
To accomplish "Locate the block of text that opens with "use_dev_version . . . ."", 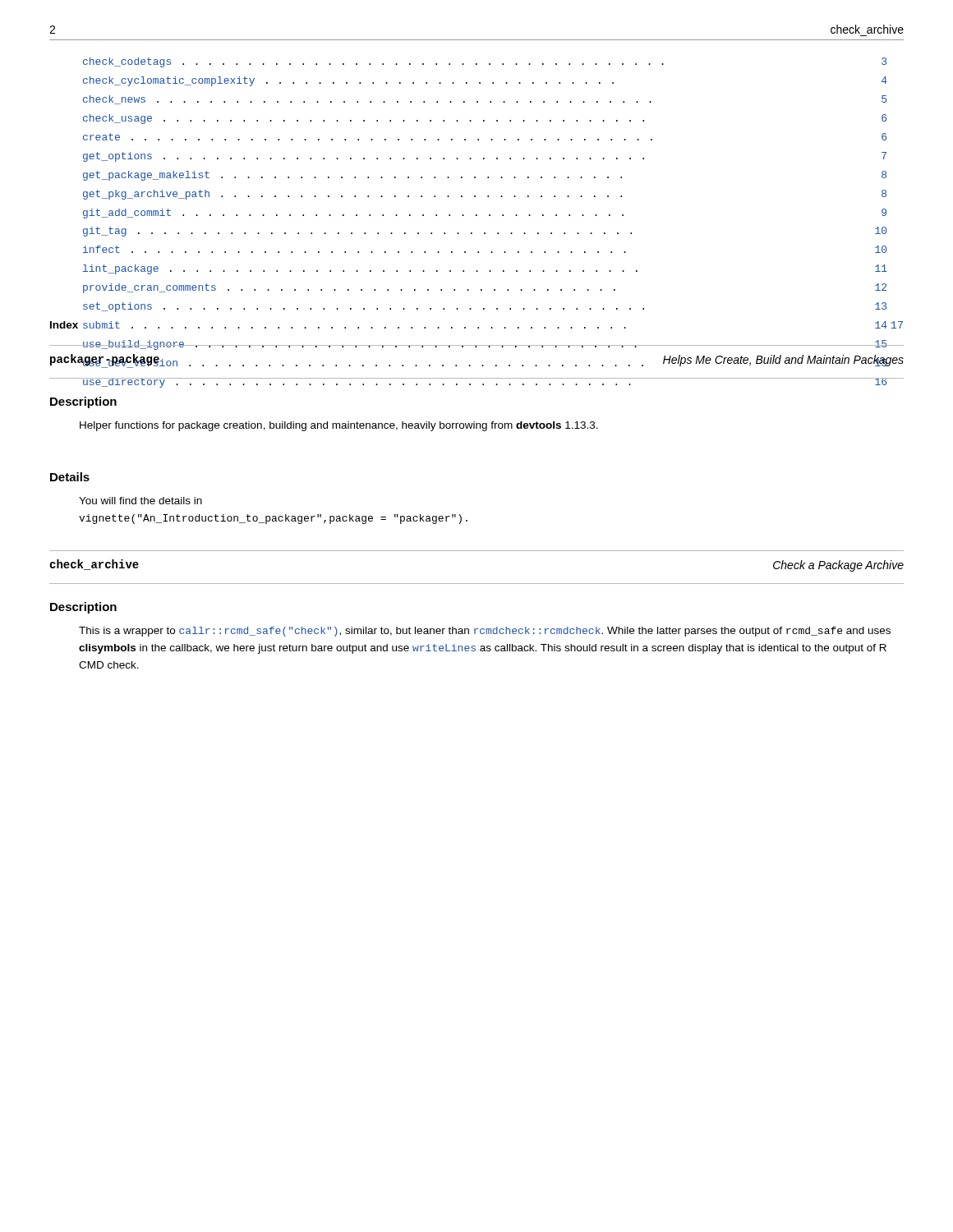I will click(485, 364).
